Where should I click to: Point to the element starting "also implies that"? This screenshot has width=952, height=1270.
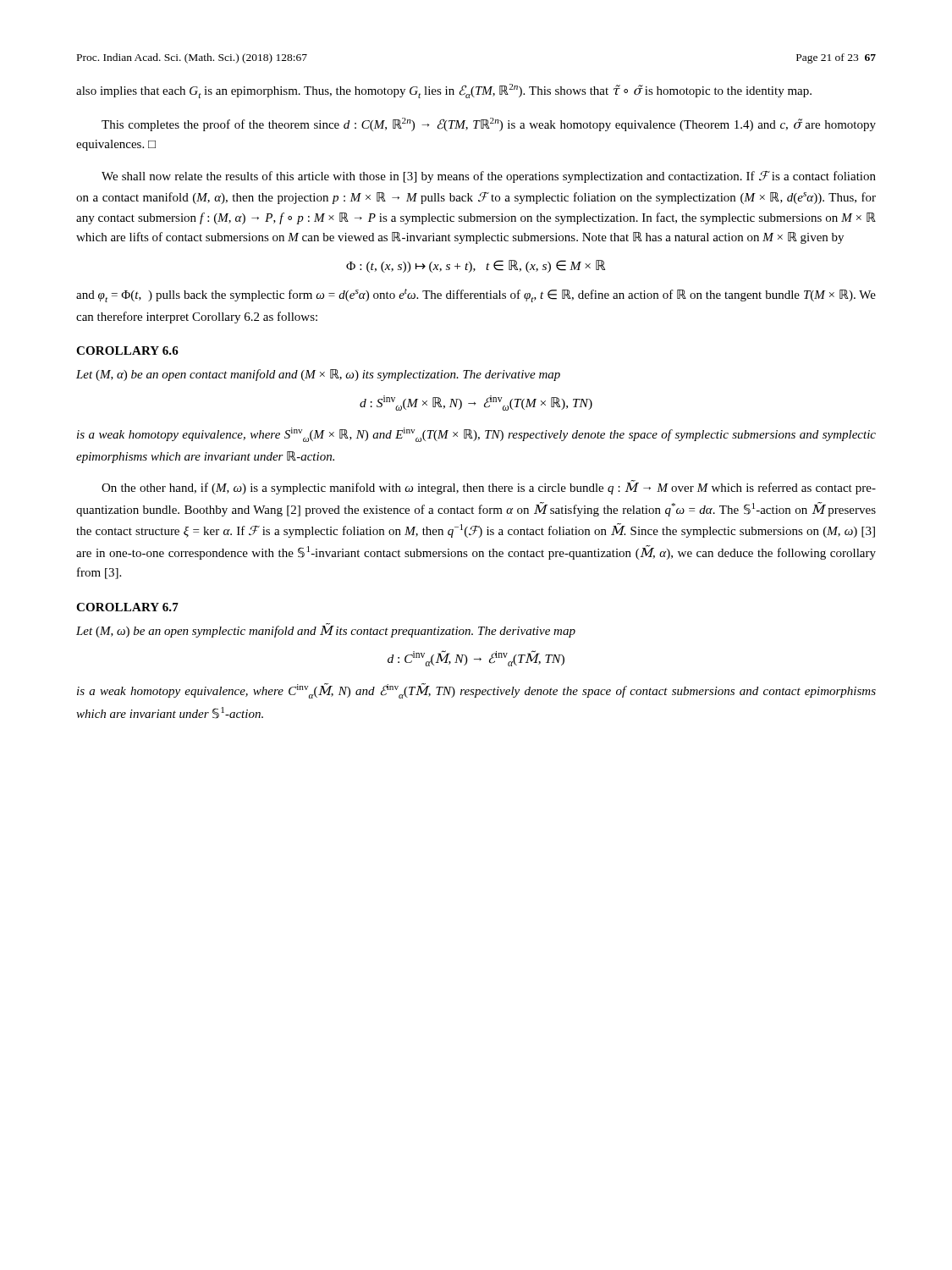click(444, 91)
